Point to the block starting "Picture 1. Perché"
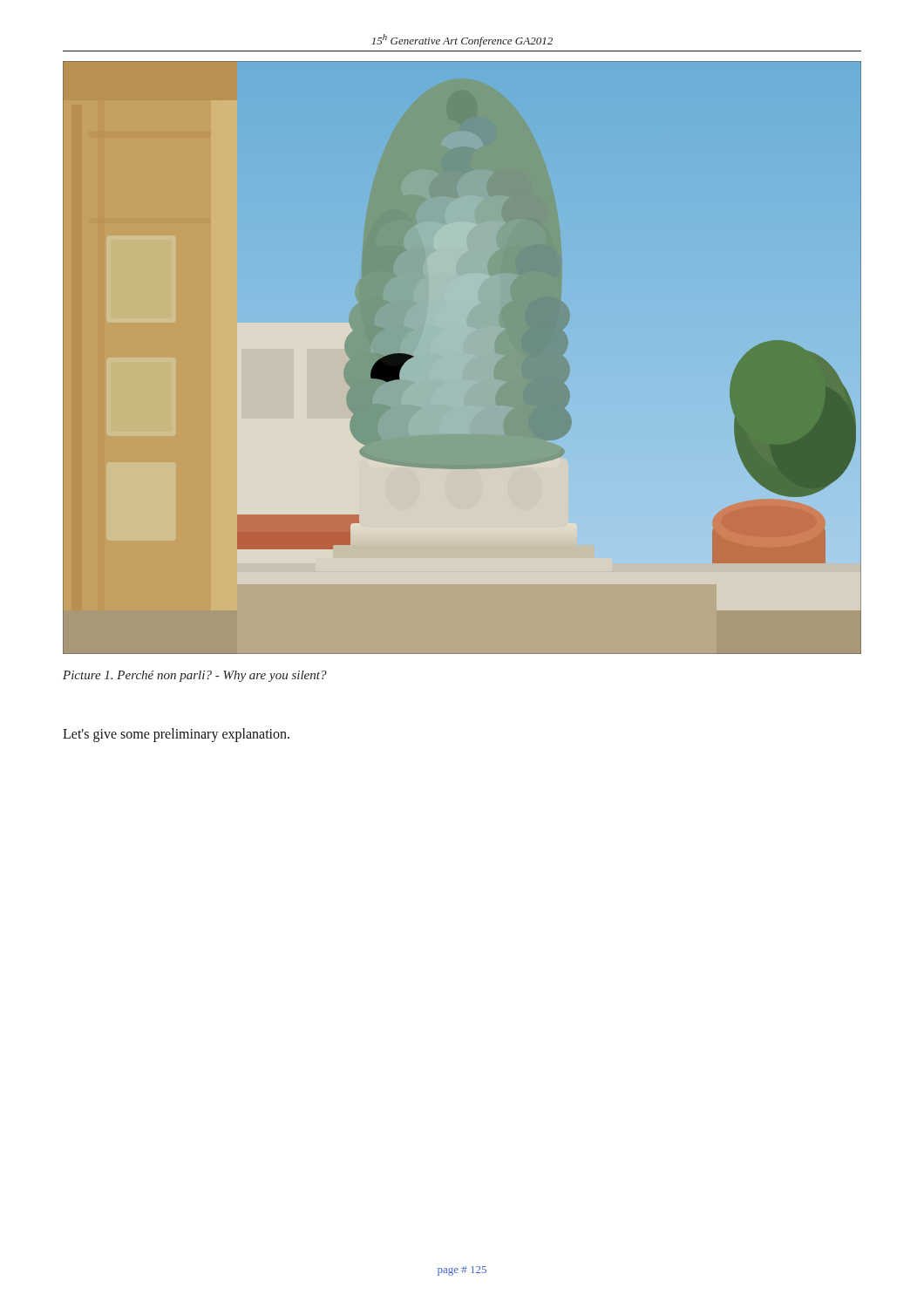 [x=195, y=675]
